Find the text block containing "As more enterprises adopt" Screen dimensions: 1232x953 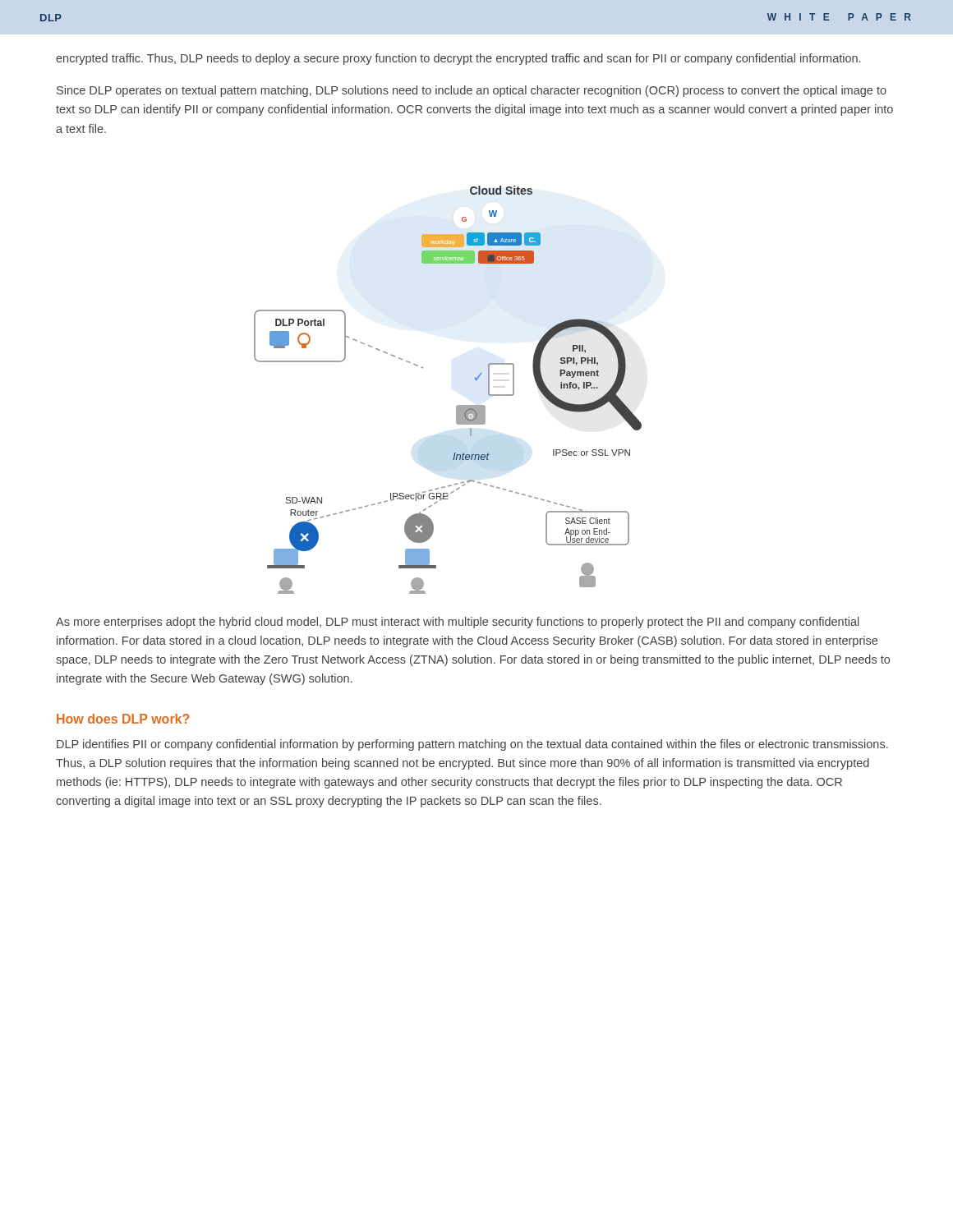tap(473, 650)
